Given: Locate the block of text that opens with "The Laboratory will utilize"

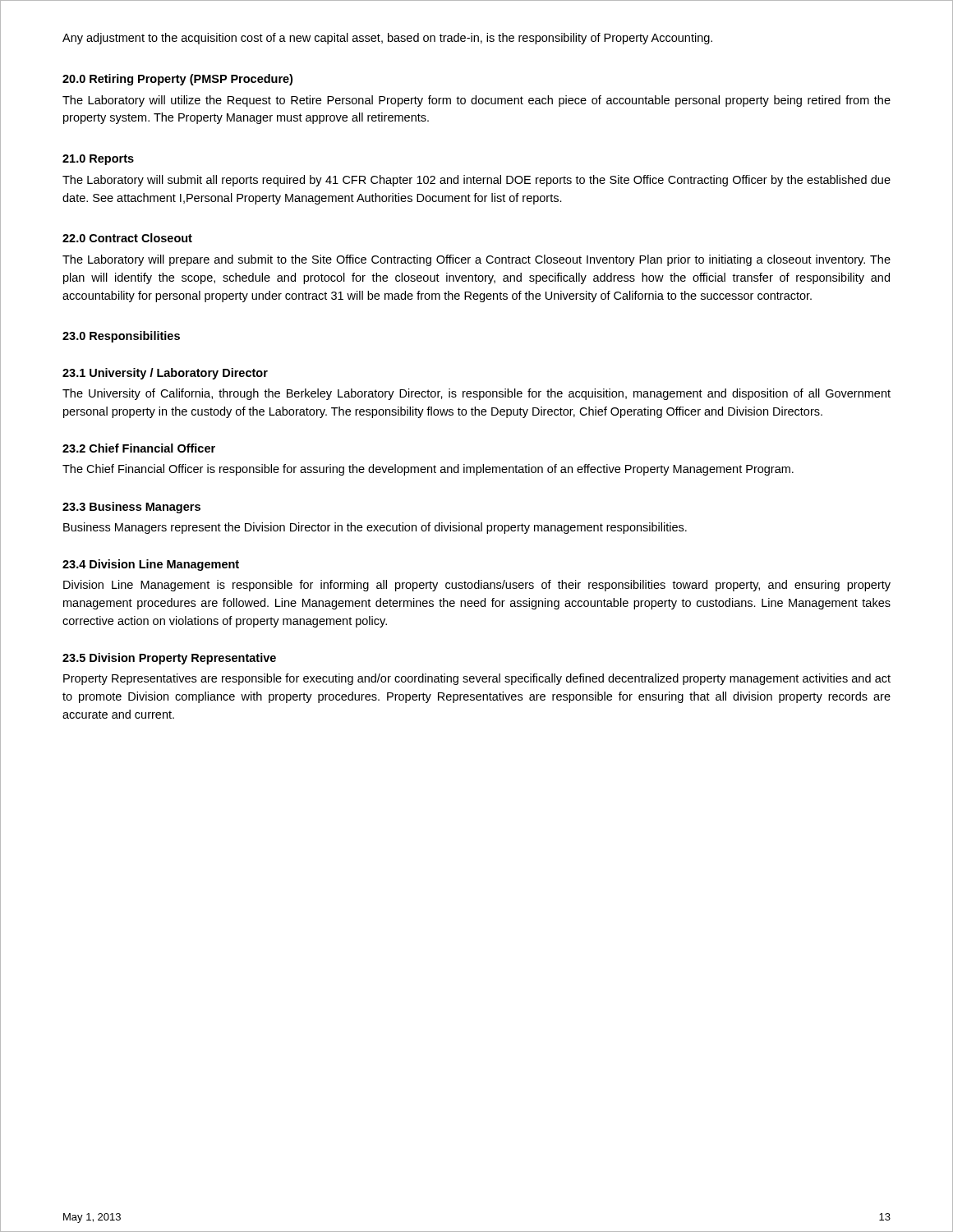Looking at the screenshot, I should pos(476,109).
